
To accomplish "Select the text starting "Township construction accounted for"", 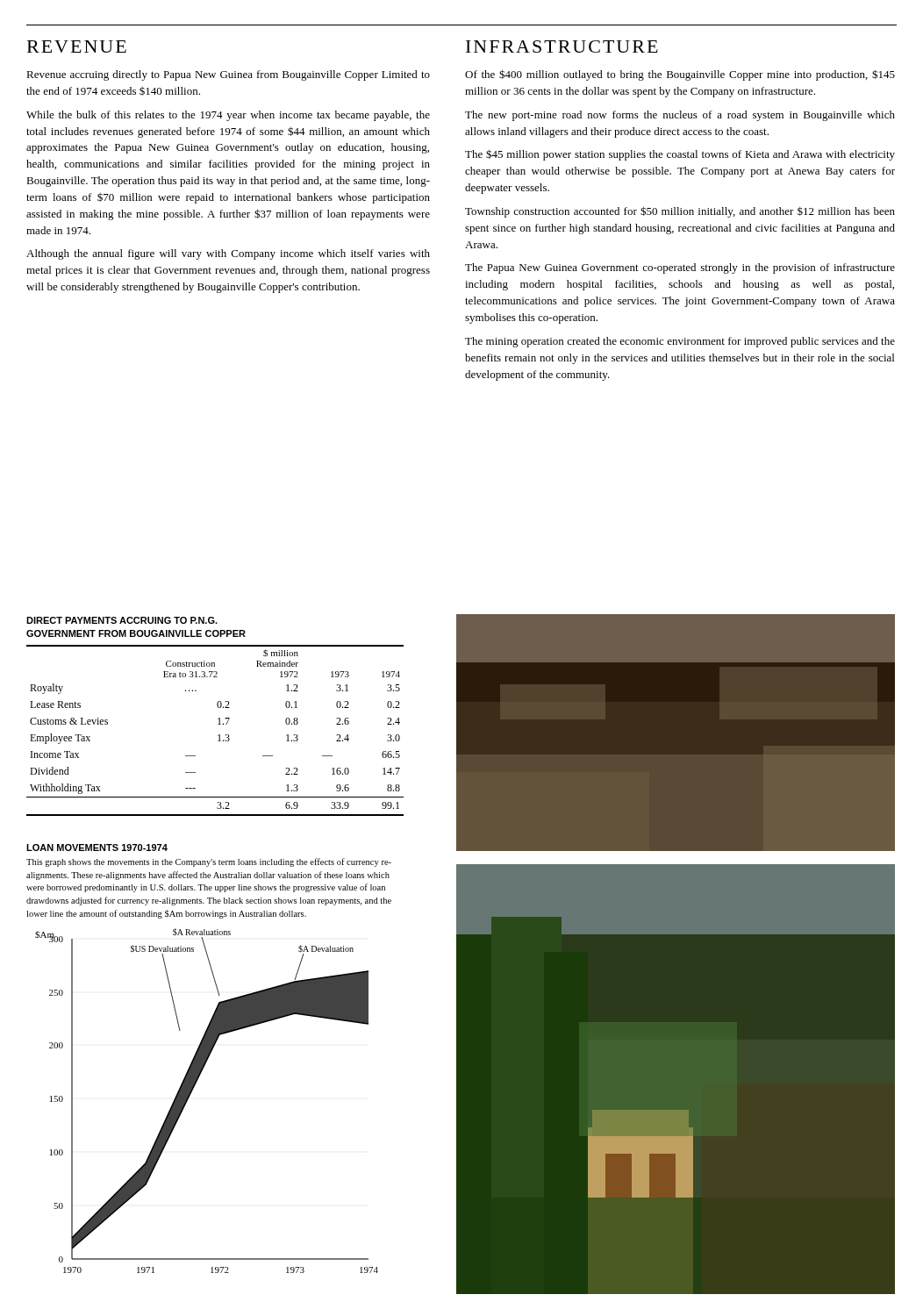I will (x=680, y=228).
